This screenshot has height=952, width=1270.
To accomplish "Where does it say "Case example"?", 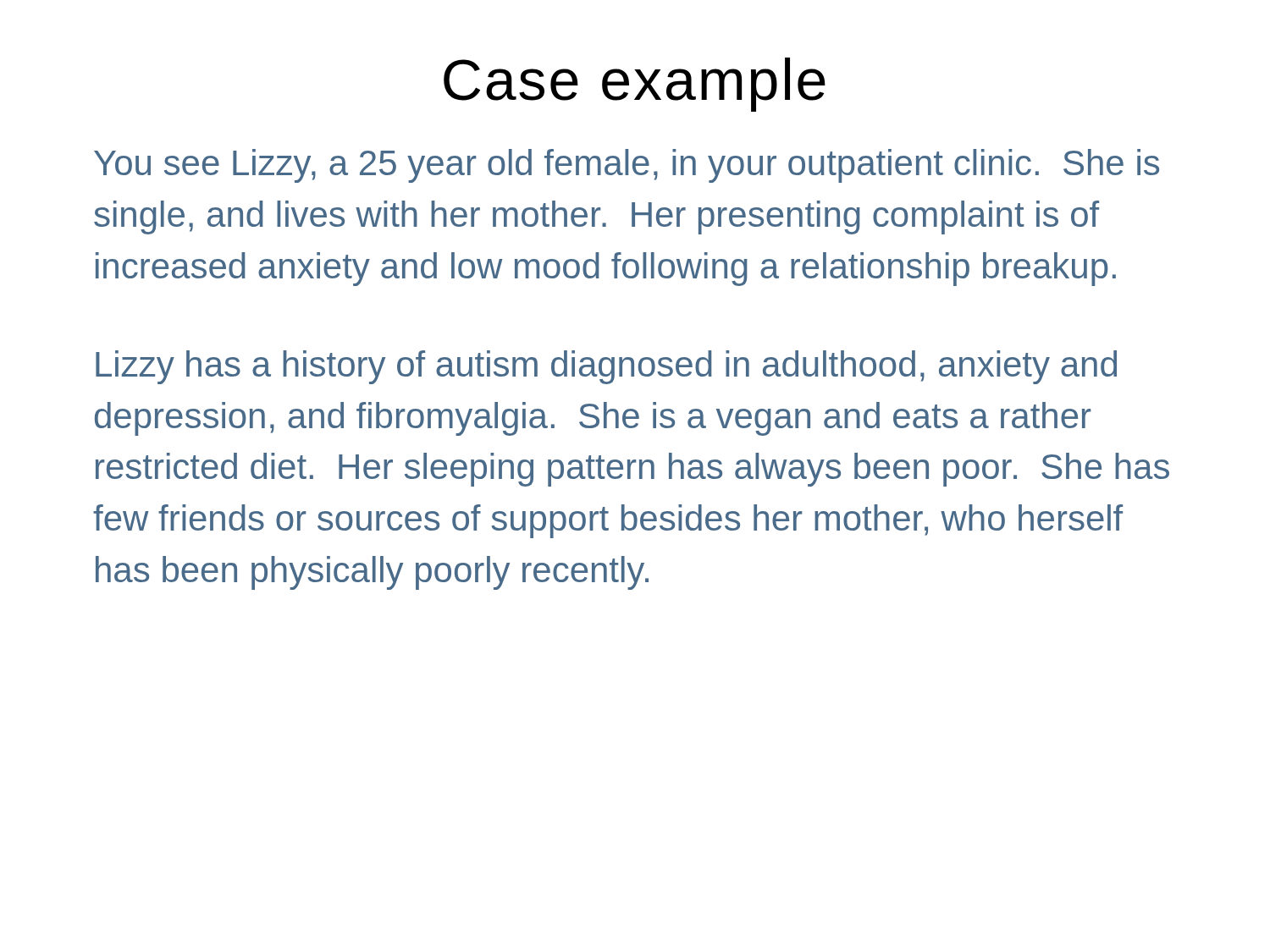I will point(635,80).
